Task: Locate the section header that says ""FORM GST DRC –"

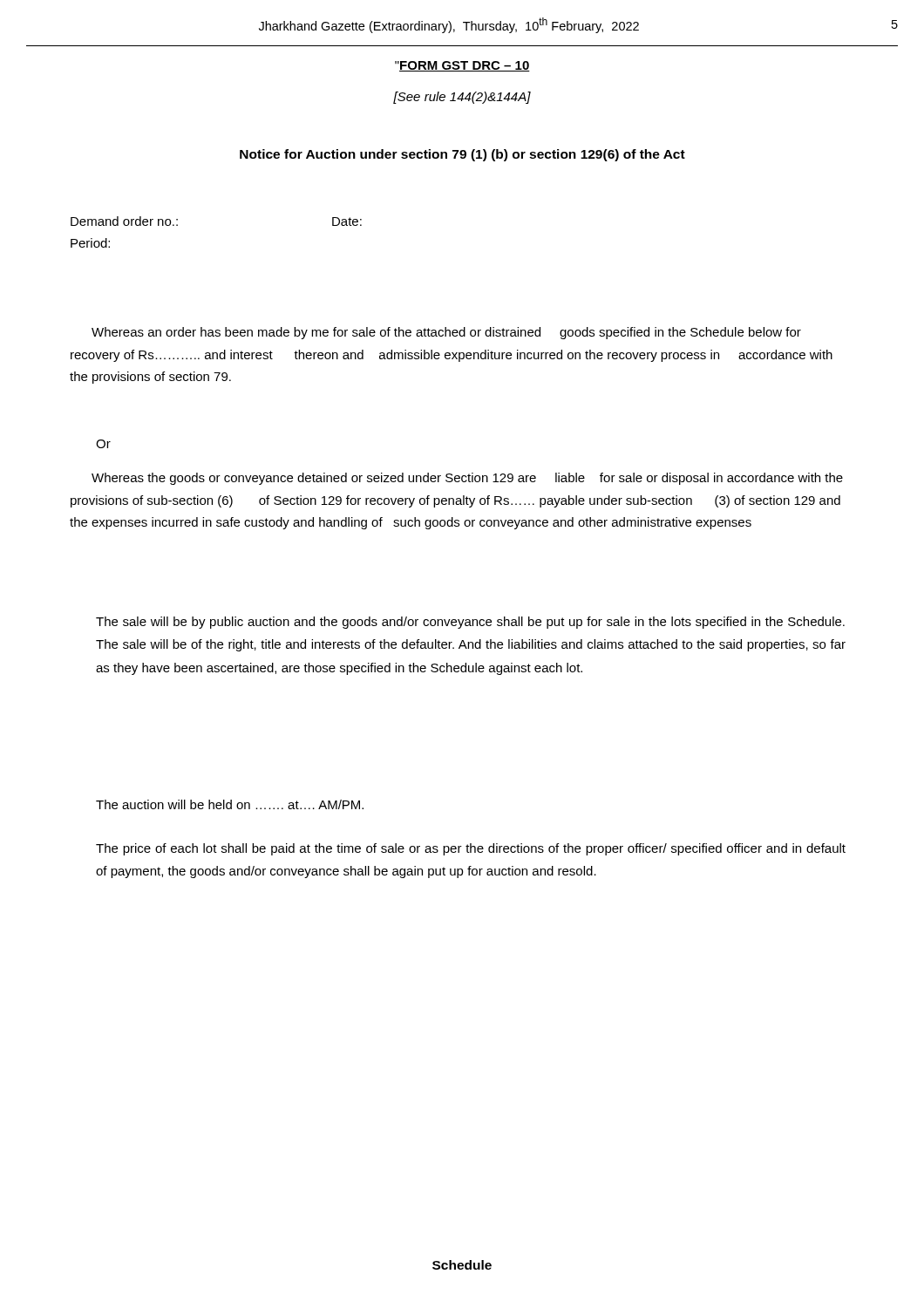Action: click(x=462, y=65)
